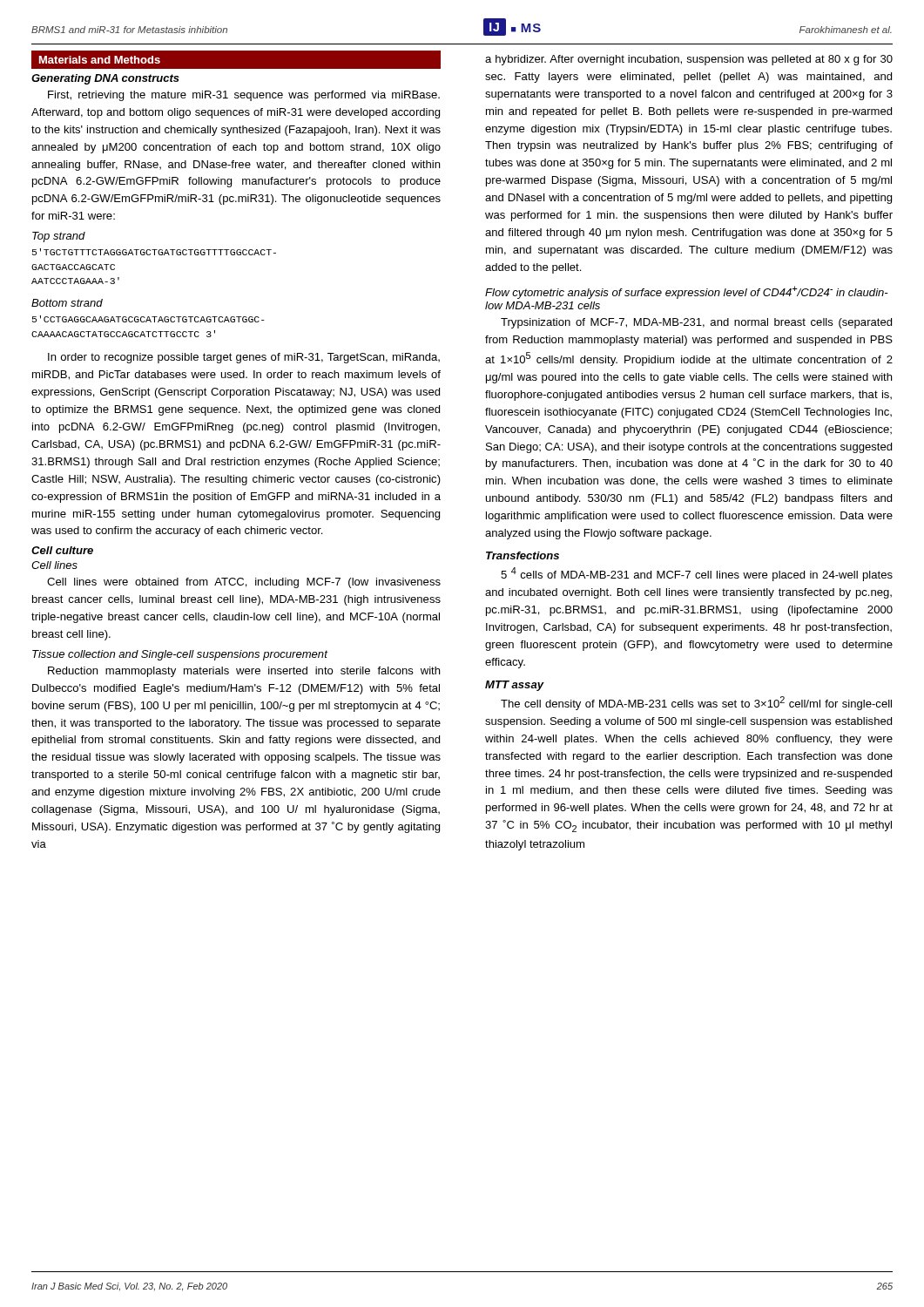Select the section header that says "Materials and Methods"
This screenshot has height=1307, width=924.
point(99,60)
